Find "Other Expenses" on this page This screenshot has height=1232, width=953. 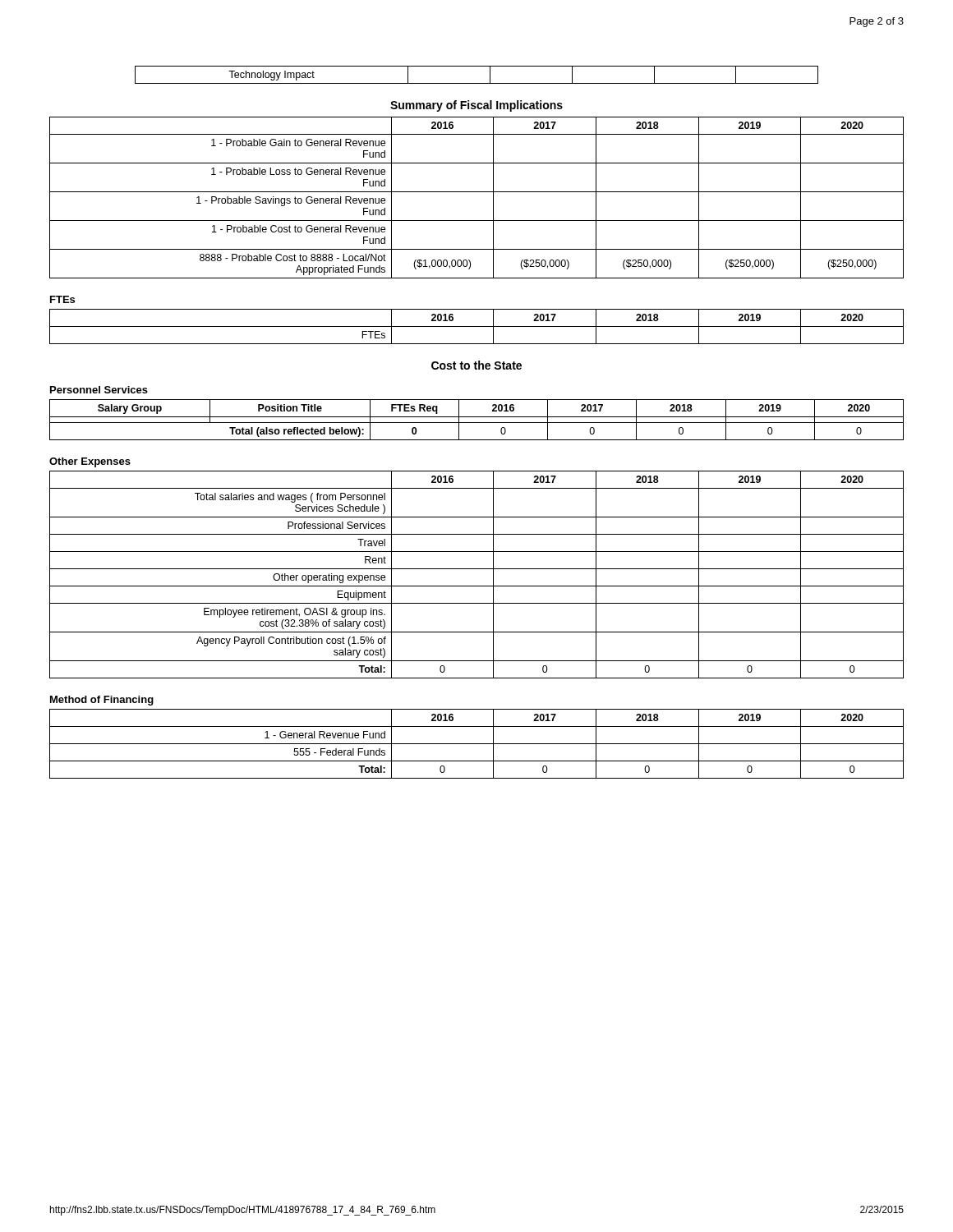pos(90,461)
